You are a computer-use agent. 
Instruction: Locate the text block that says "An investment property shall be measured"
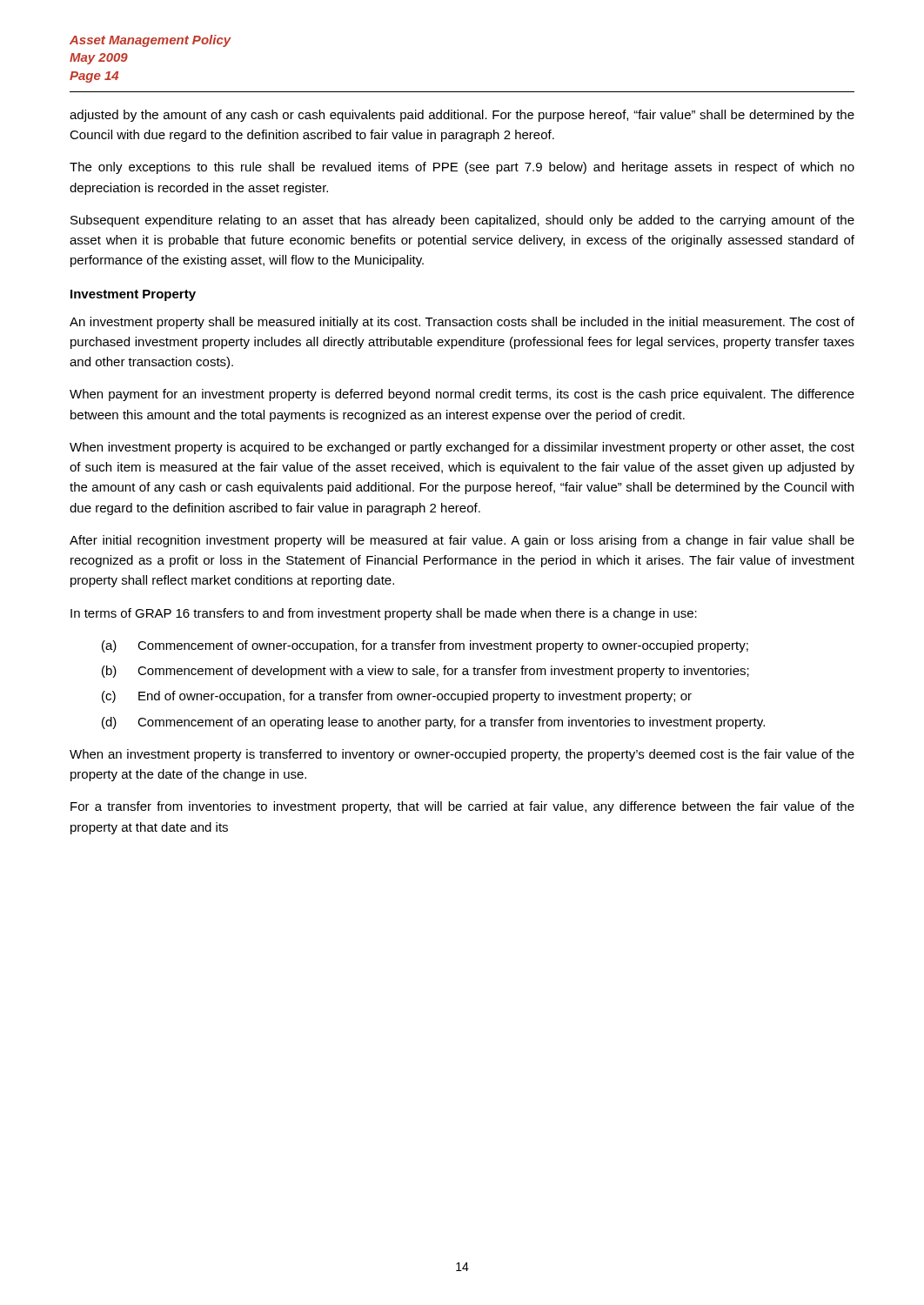[462, 341]
